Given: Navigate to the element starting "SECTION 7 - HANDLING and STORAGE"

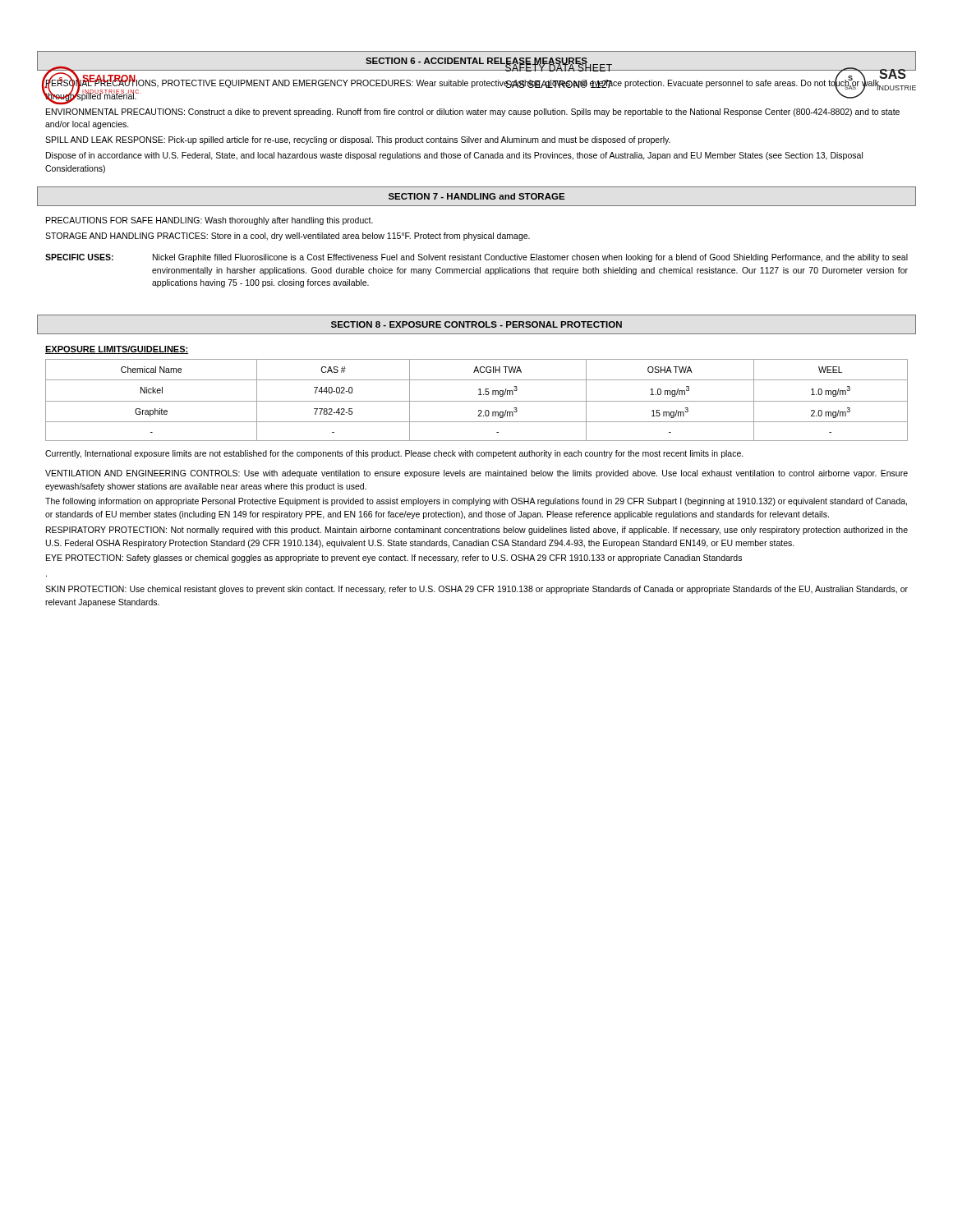Looking at the screenshot, I should coord(476,197).
